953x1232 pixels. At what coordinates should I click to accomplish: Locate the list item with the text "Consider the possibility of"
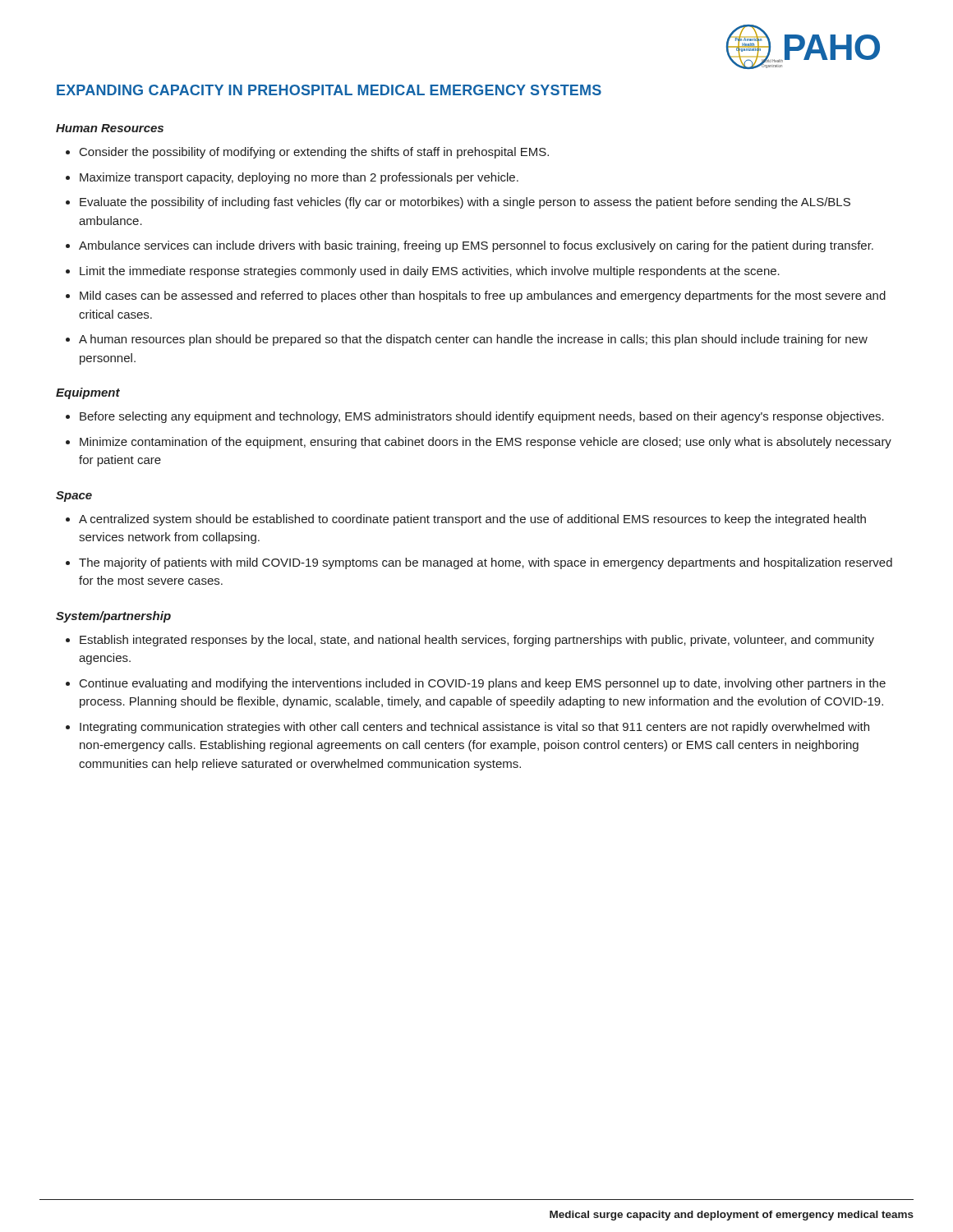[x=314, y=152]
